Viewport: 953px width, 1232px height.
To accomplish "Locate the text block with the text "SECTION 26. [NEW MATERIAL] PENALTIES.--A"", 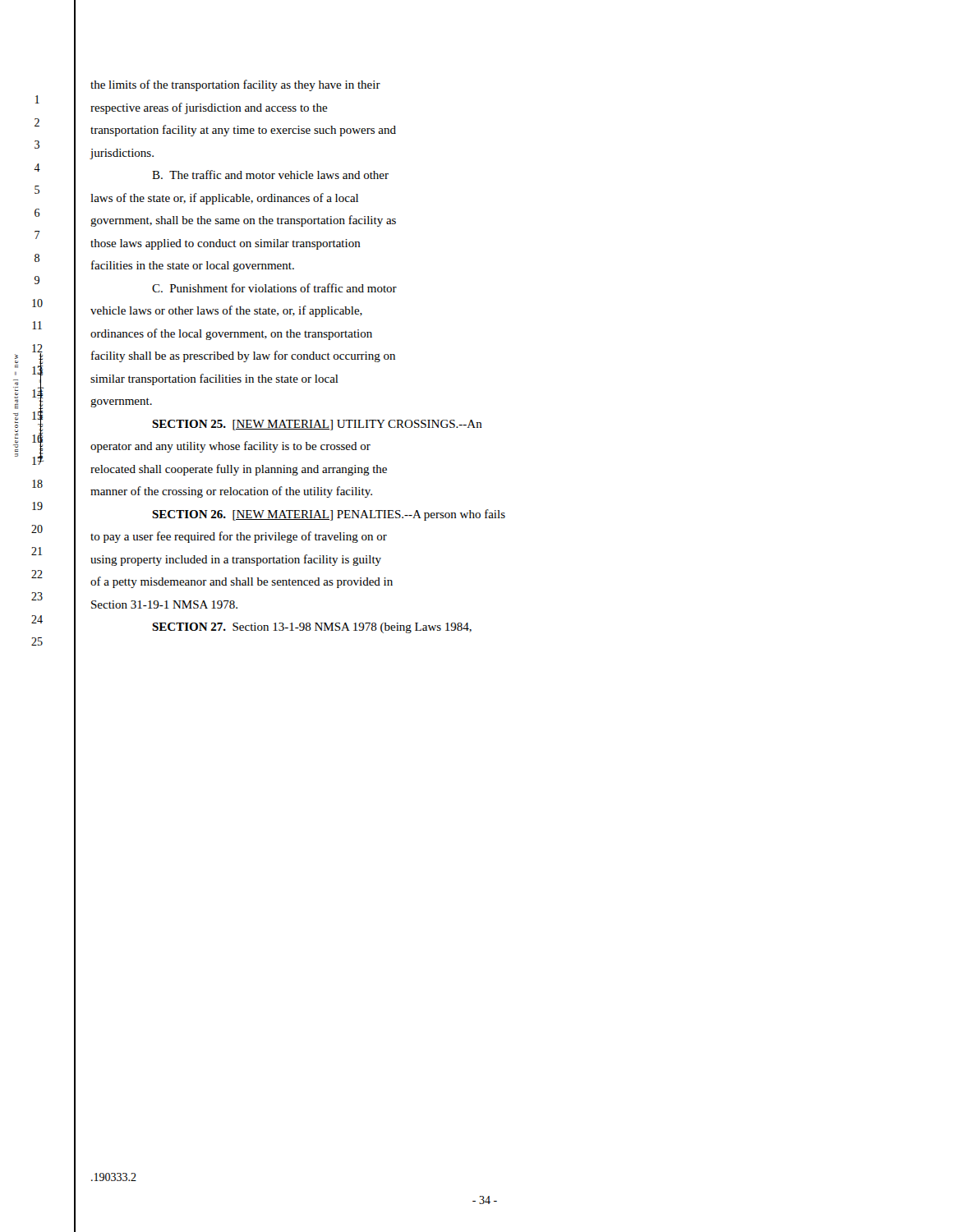I will point(298,559).
